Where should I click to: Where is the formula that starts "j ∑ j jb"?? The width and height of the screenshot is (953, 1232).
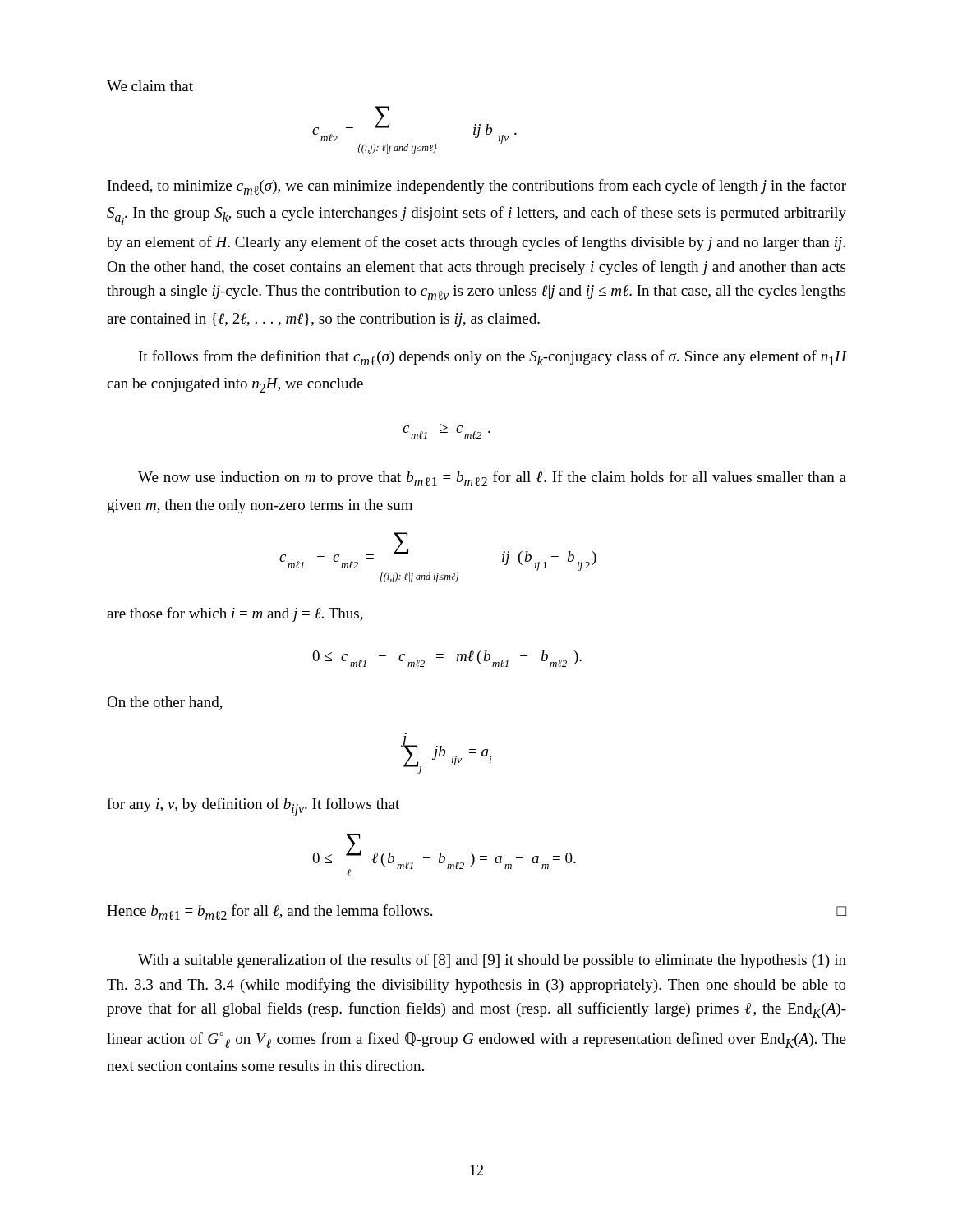pyautogui.click(x=476, y=751)
